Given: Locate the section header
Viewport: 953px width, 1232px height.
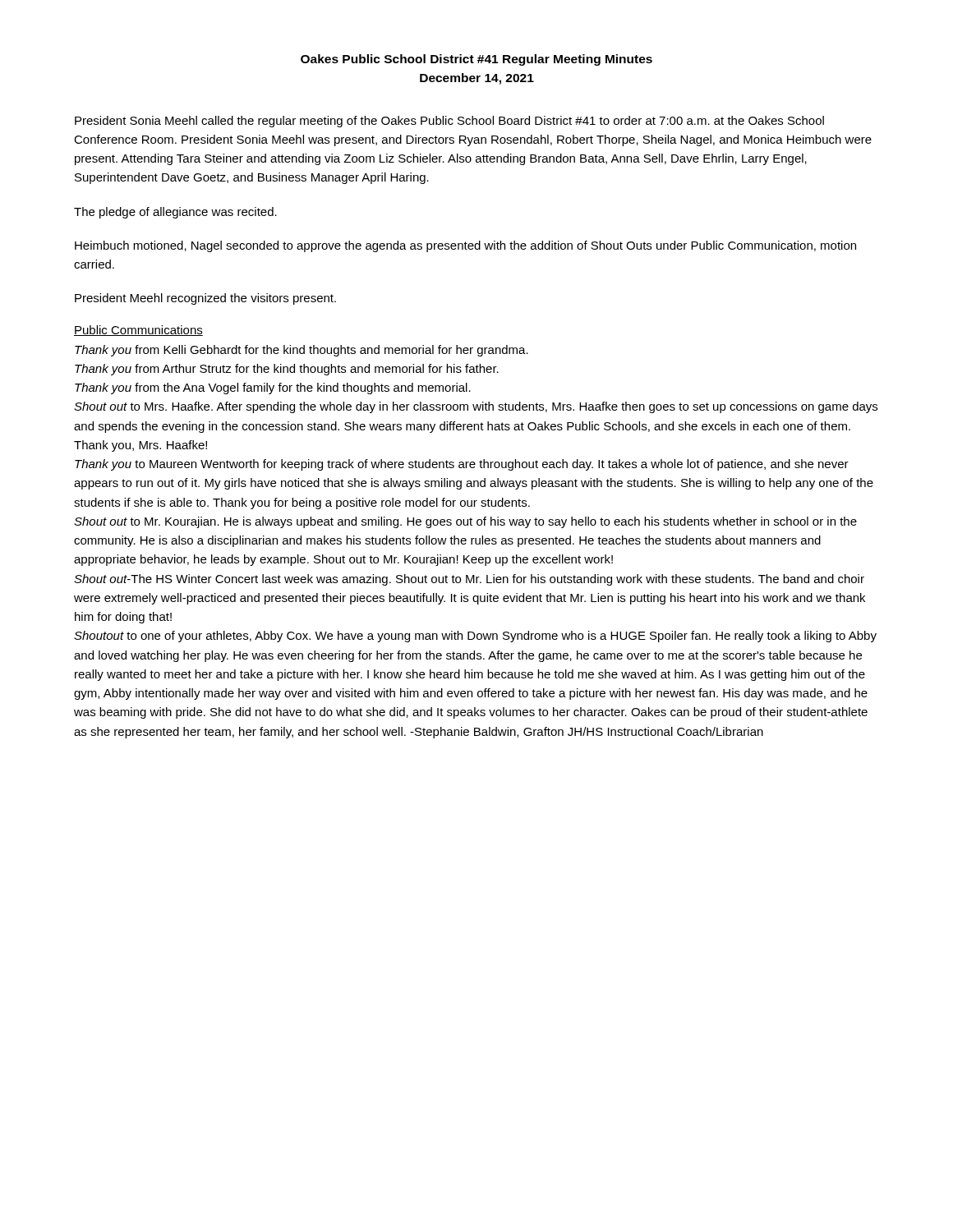Looking at the screenshot, I should tap(138, 329).
